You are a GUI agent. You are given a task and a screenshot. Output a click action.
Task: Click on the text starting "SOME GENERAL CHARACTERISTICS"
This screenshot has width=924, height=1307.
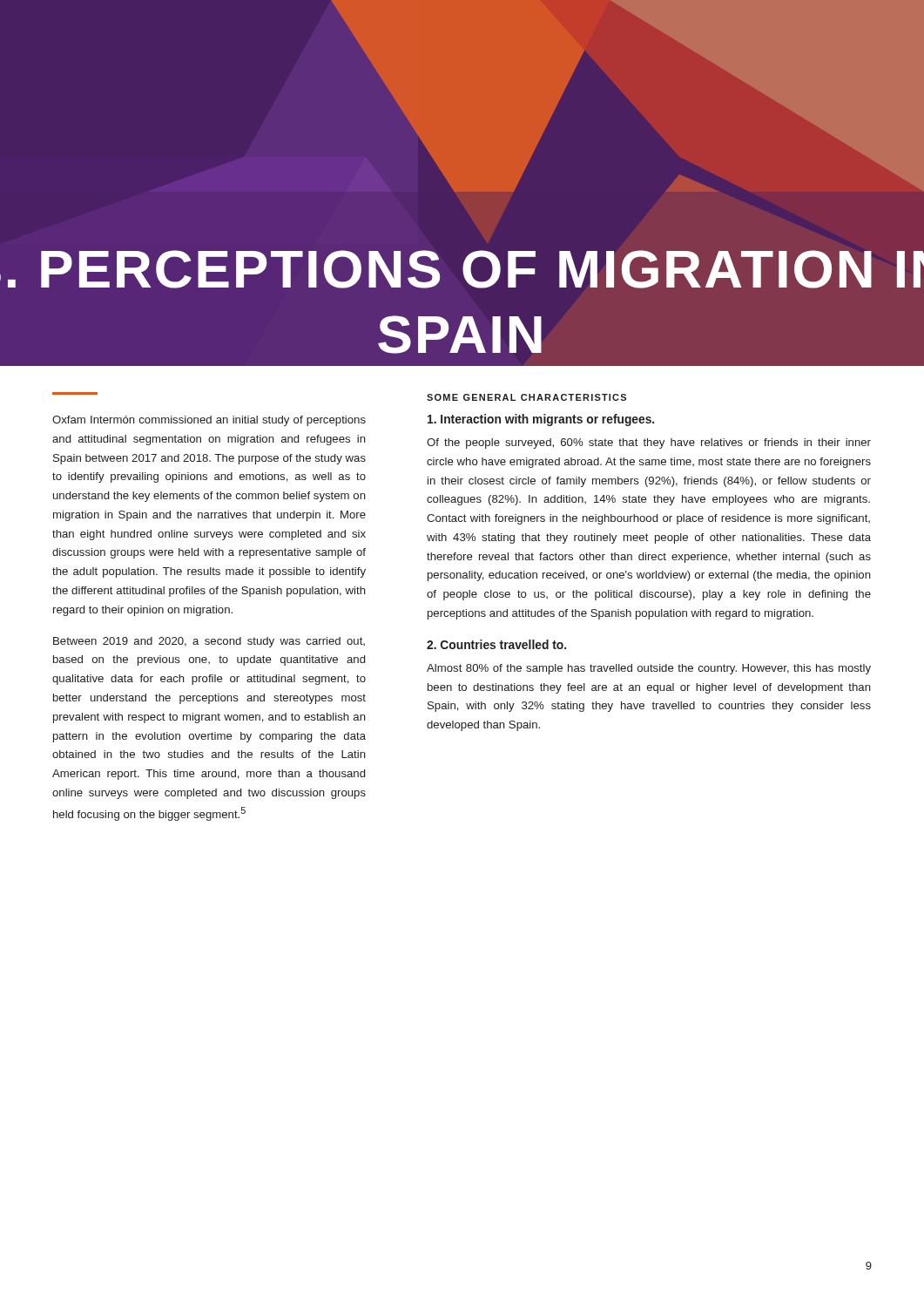tap(527, 397)
